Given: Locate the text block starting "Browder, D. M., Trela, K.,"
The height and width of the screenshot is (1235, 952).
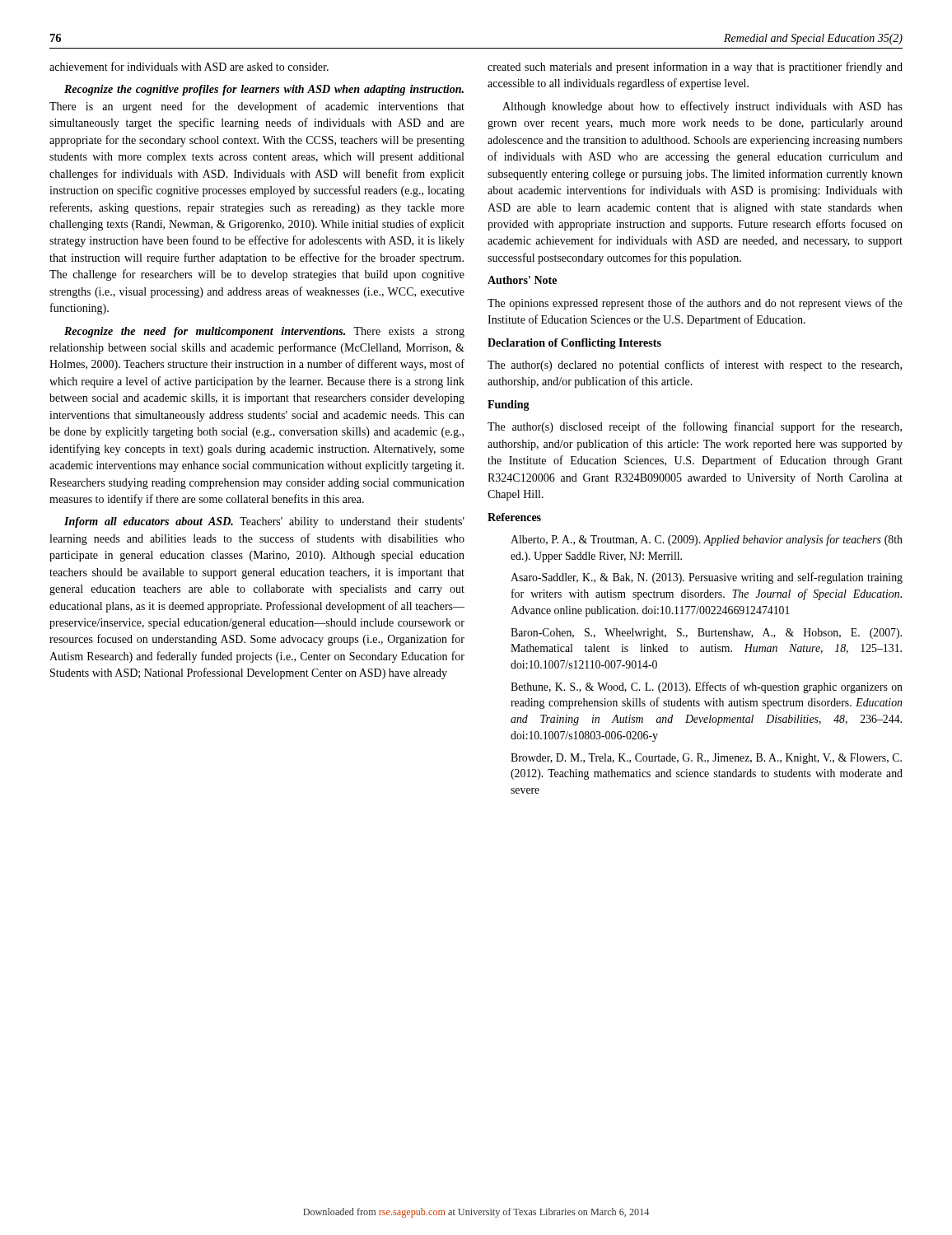Looking at the screenshot, I should tap(695, 774).
